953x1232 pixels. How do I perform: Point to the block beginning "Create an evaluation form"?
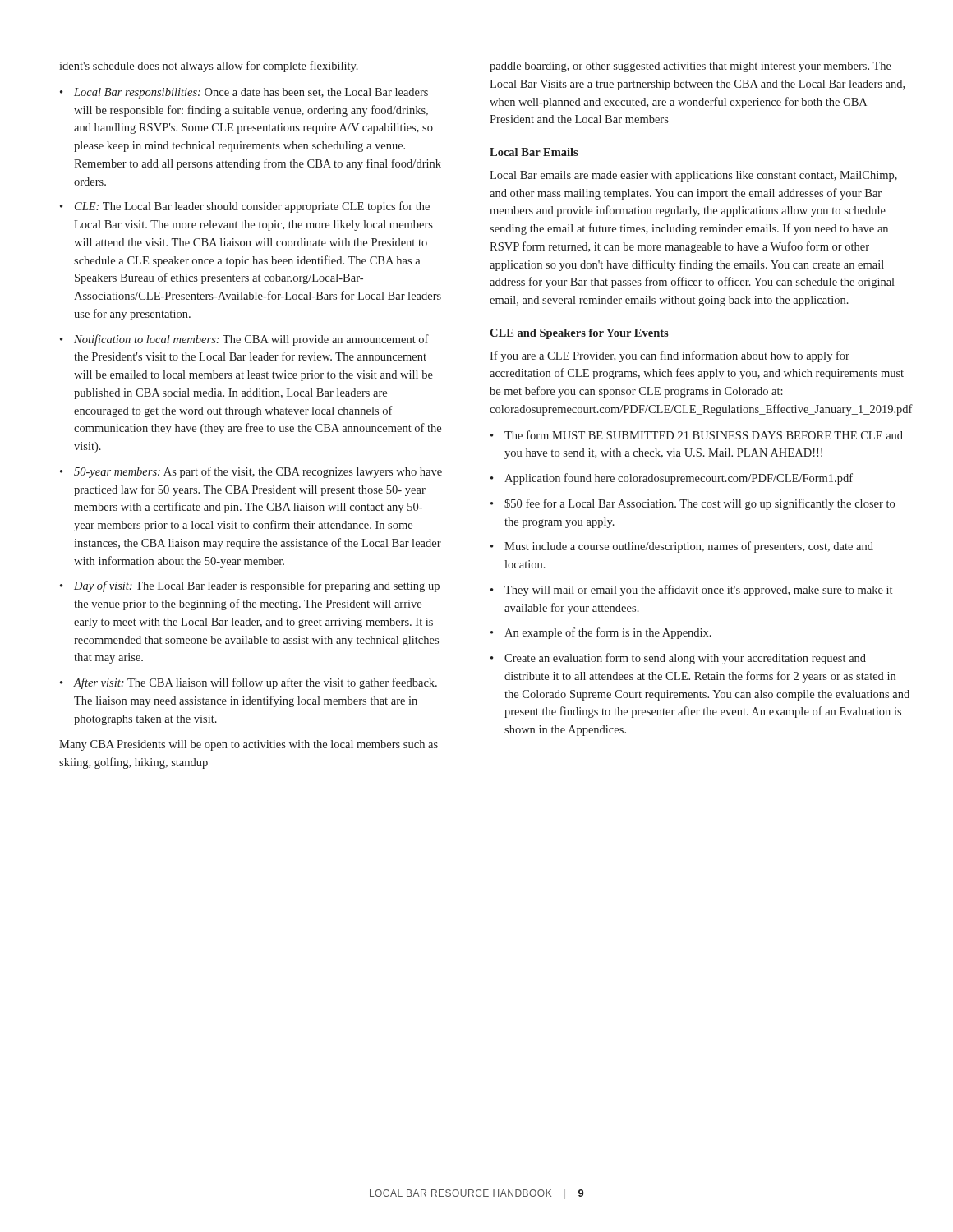(x=701, y=694)
